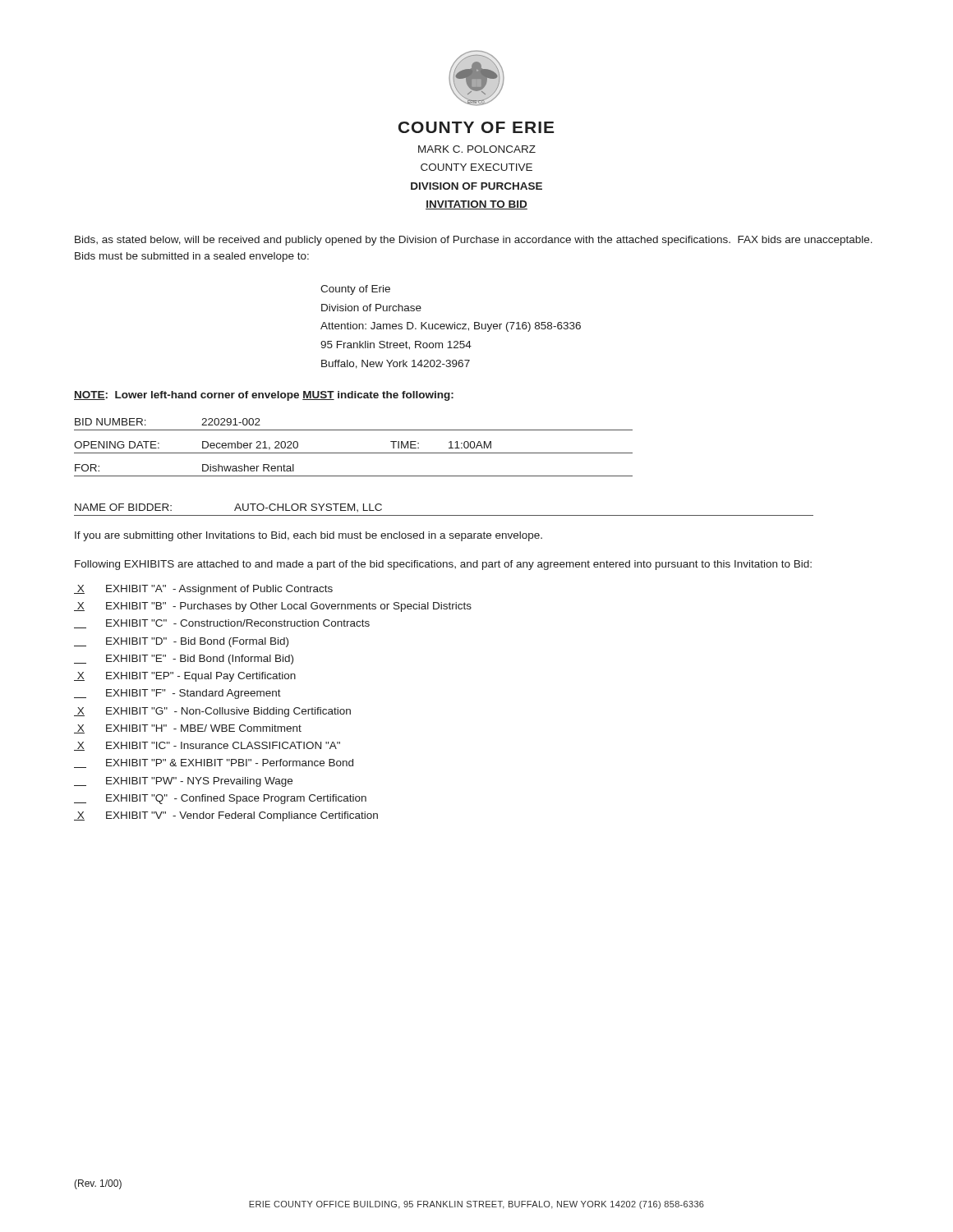Click on the list item with the text "X EXHIBIT "G" -"
This screenshot has width=953, height=1232.
pos(212,712)
